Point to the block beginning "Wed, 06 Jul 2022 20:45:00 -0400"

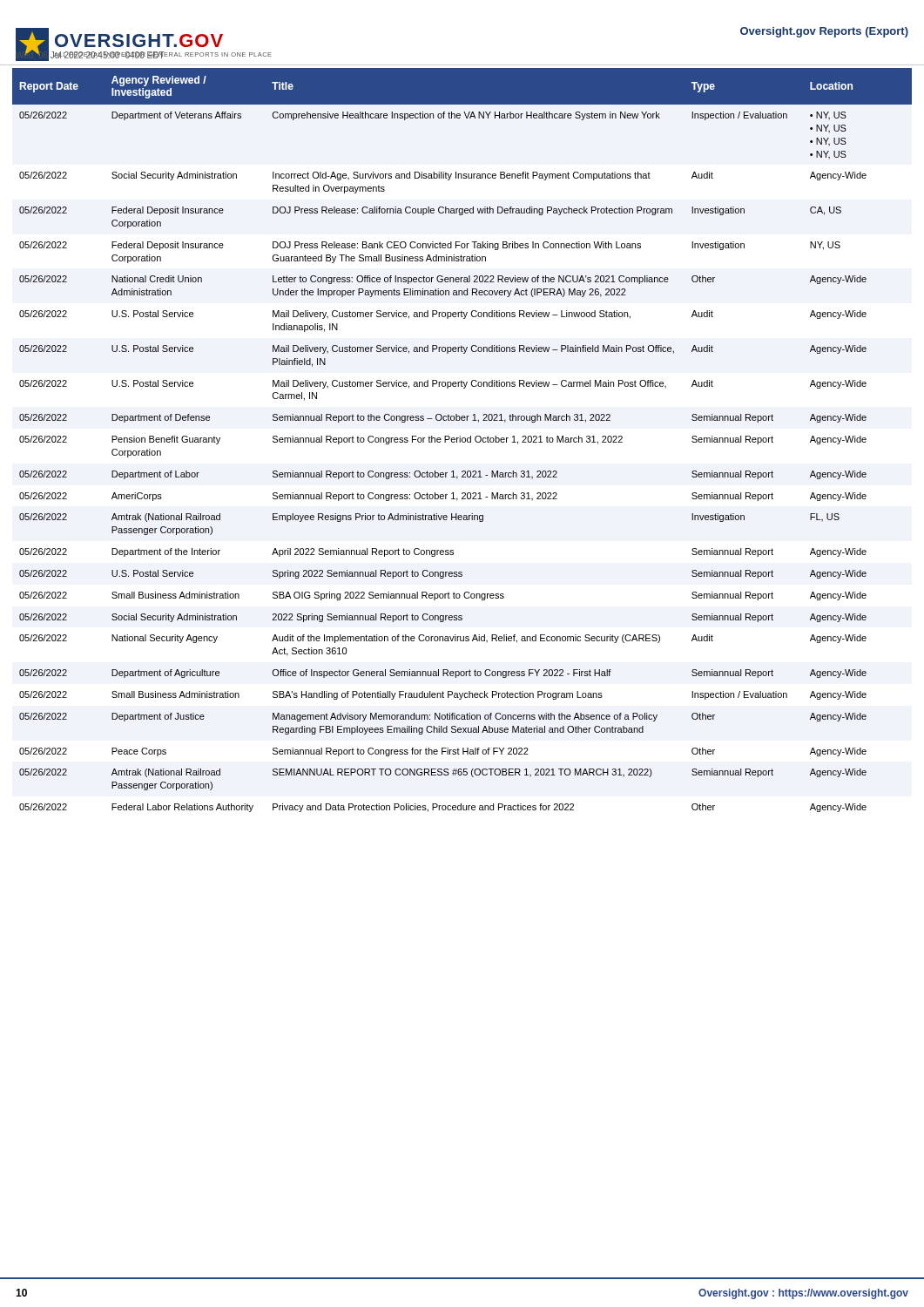[x=90, y=55]
